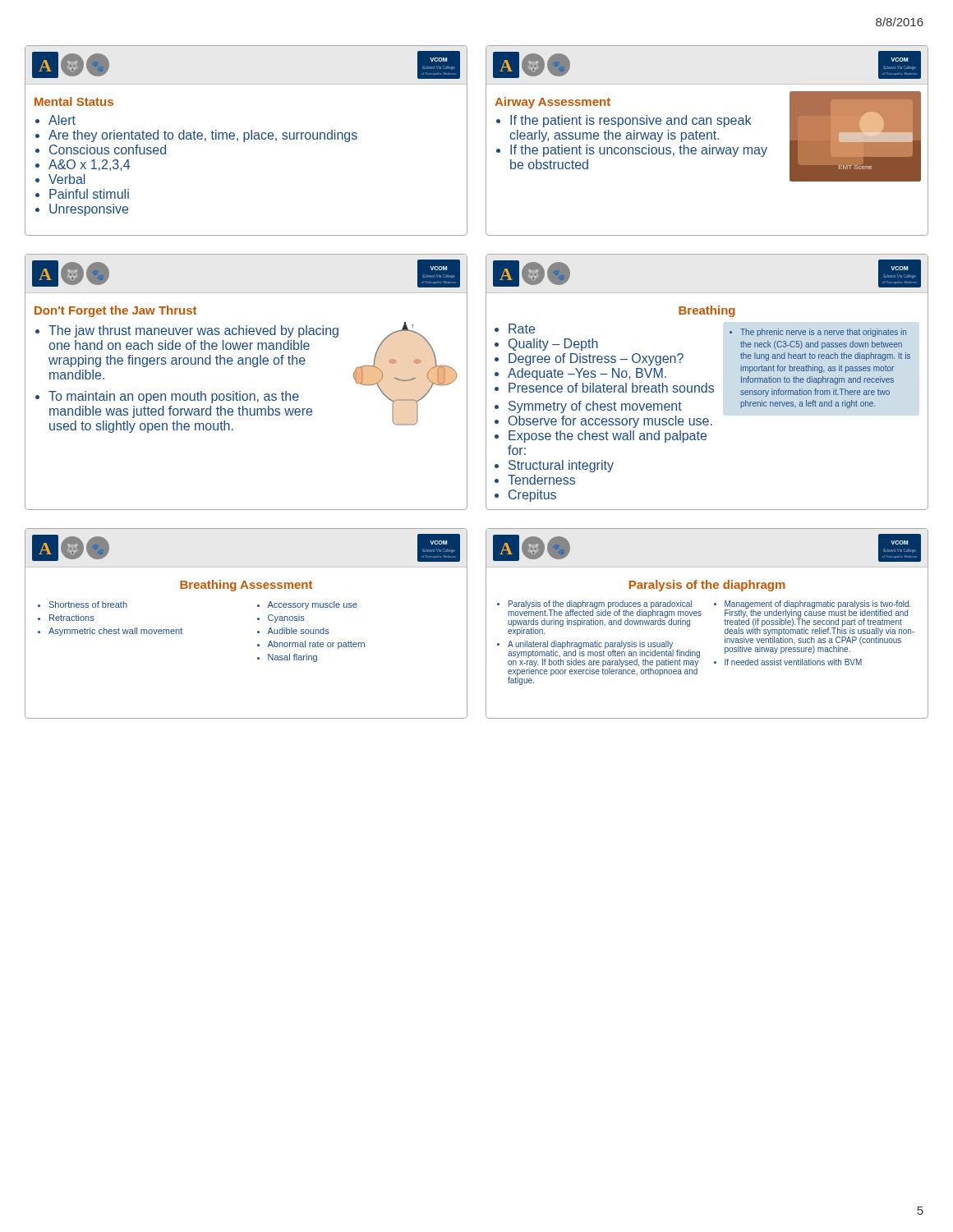This screenshot has height=1232, width=953.
Task: Locate the block starting "Are they orientated to"
Action: click(203, 135)
